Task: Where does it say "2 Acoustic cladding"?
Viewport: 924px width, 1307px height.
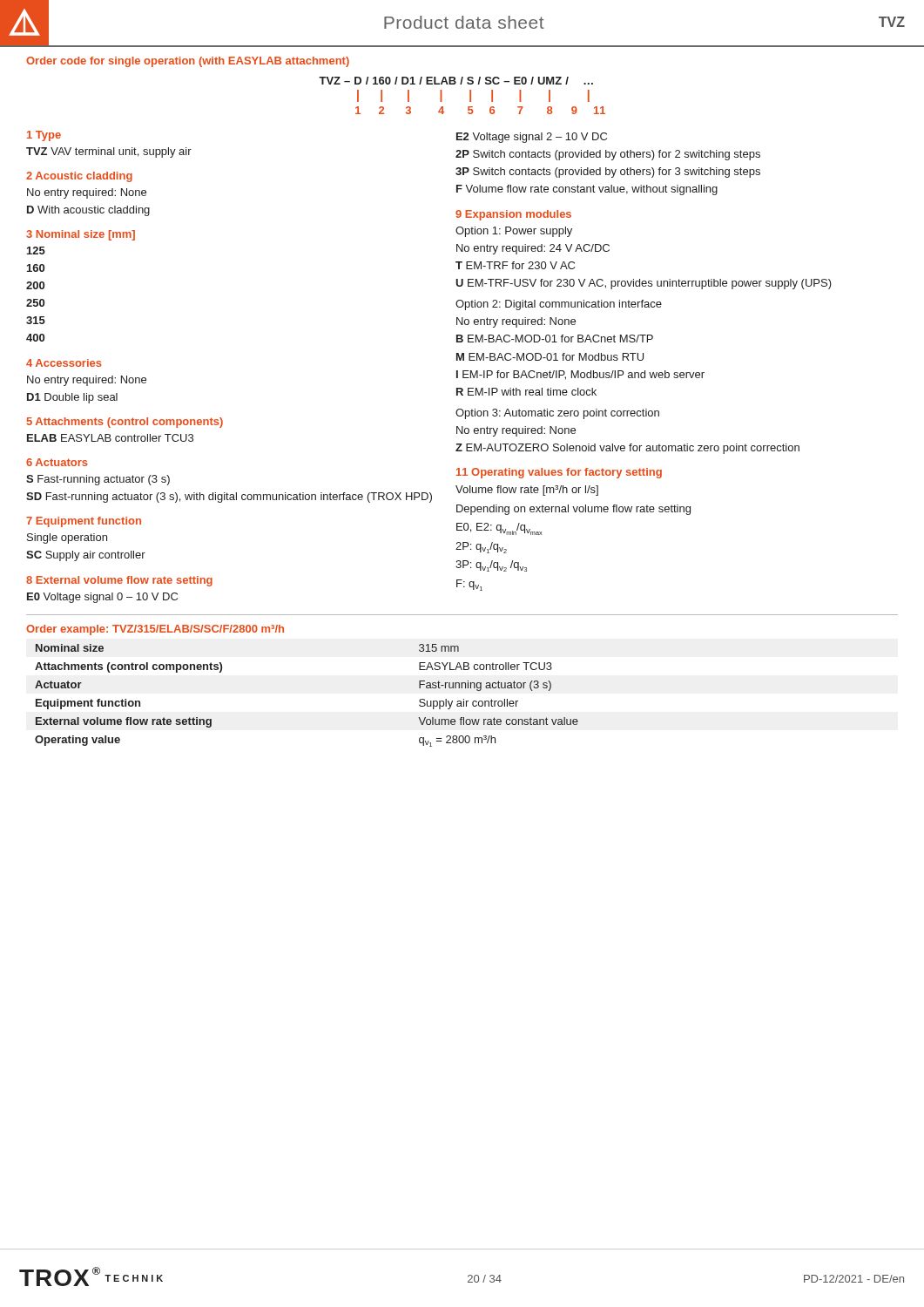Action: [79, 175]
